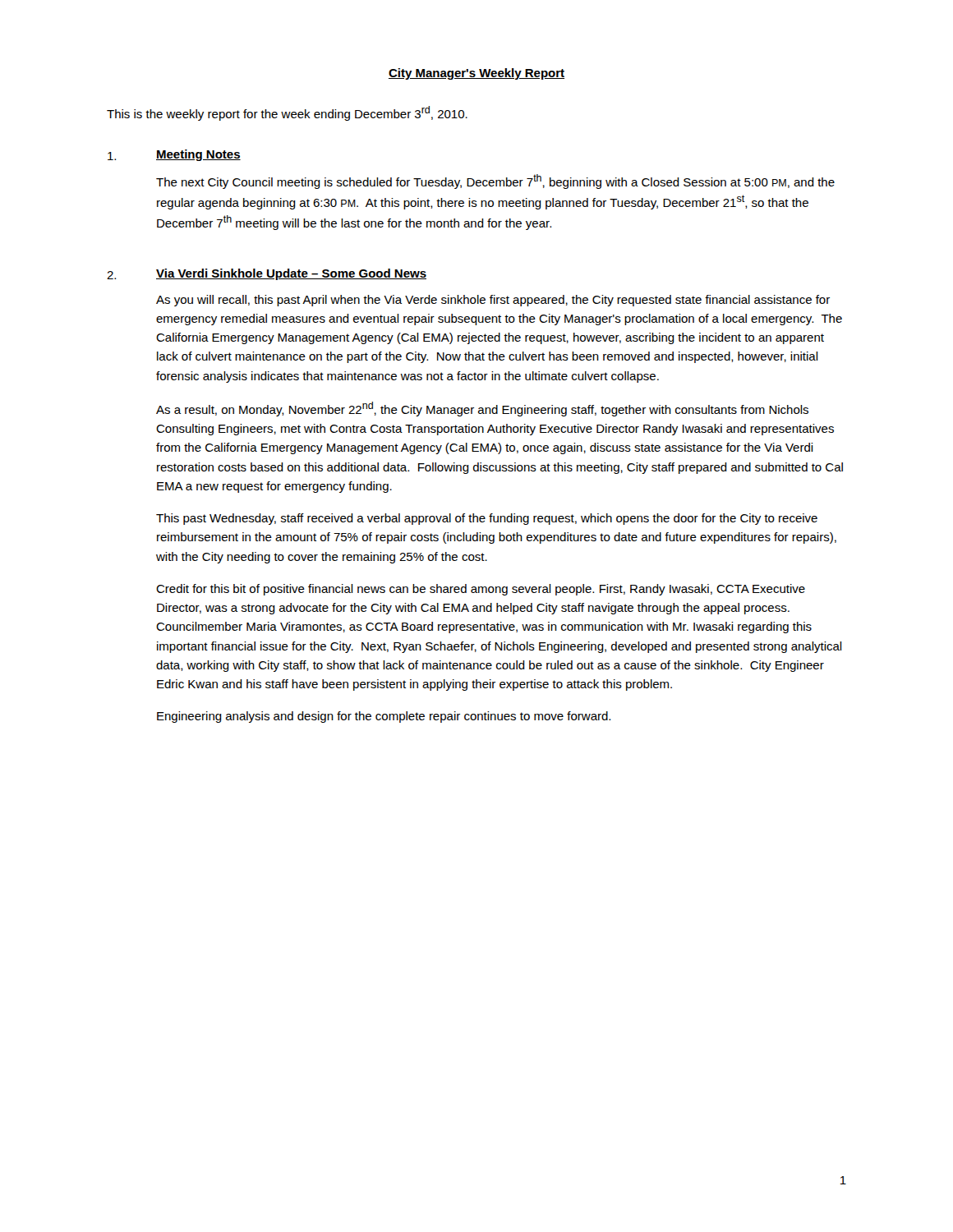Image resolution: width=953 pixels, height=1232 pixels.
Task: Select the region starting "Engineering analysis and design for"
Action: 384,716
